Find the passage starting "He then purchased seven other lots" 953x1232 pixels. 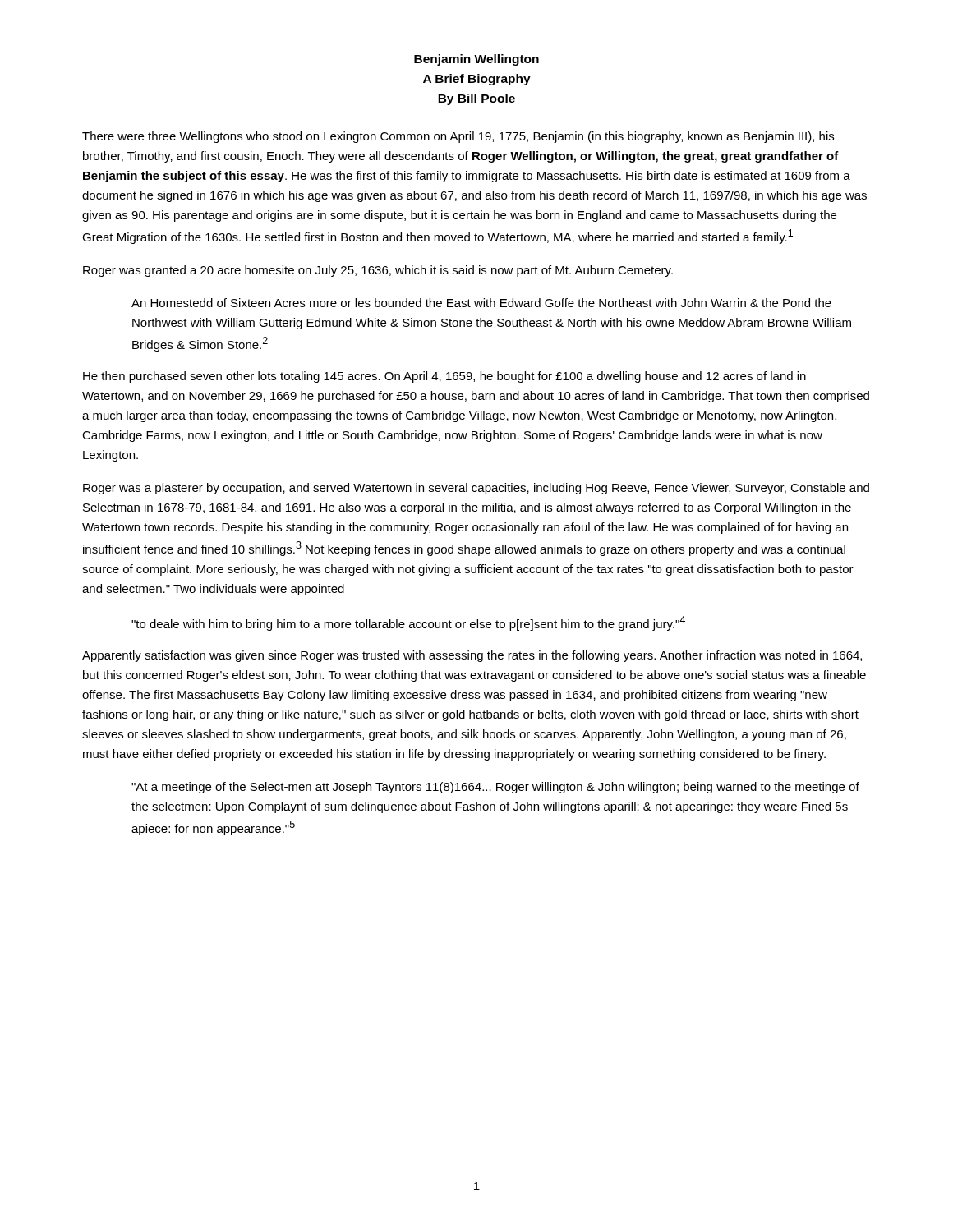pos(476,415)
